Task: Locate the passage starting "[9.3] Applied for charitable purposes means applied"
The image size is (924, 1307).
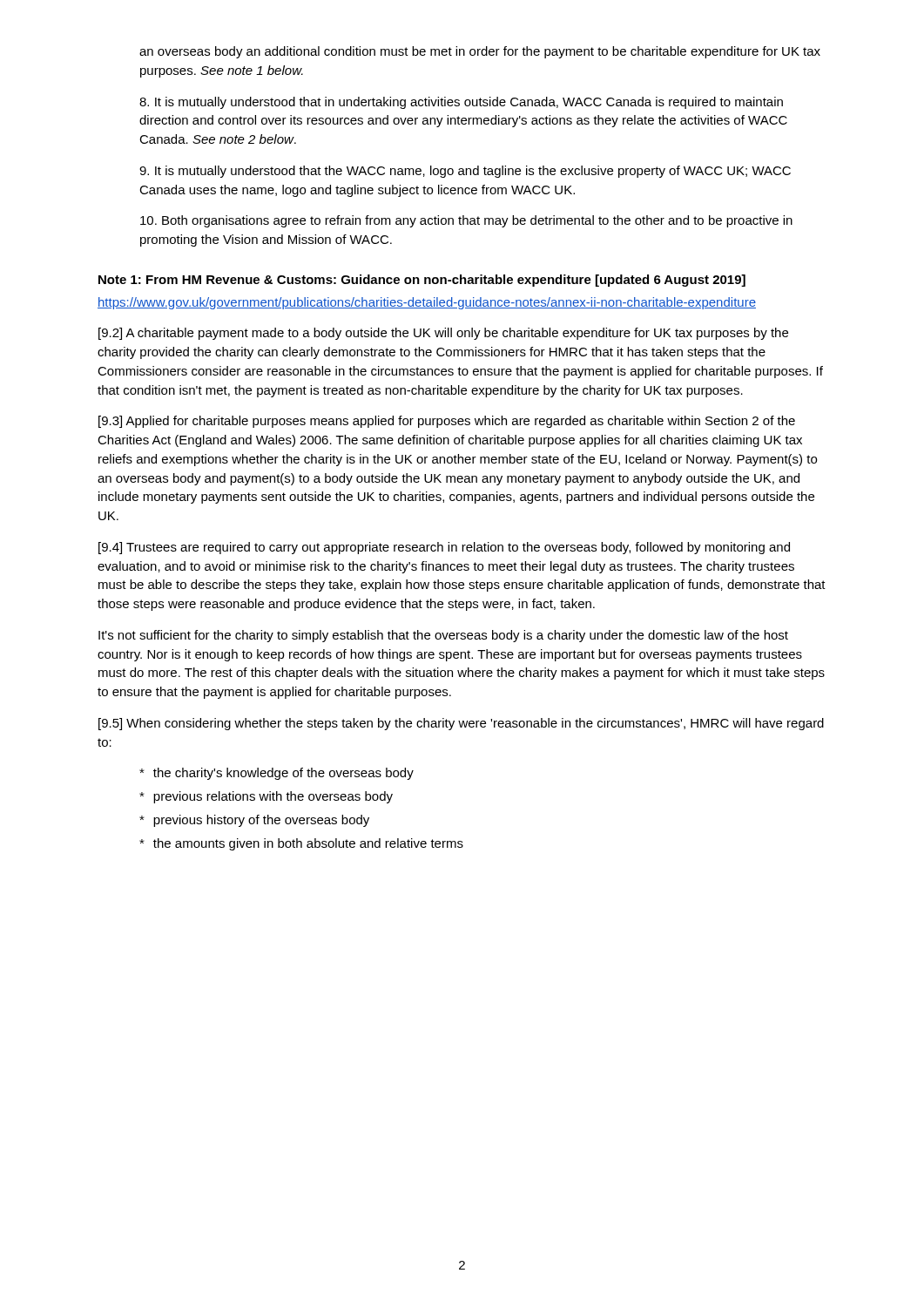Action: pos(462,468)
